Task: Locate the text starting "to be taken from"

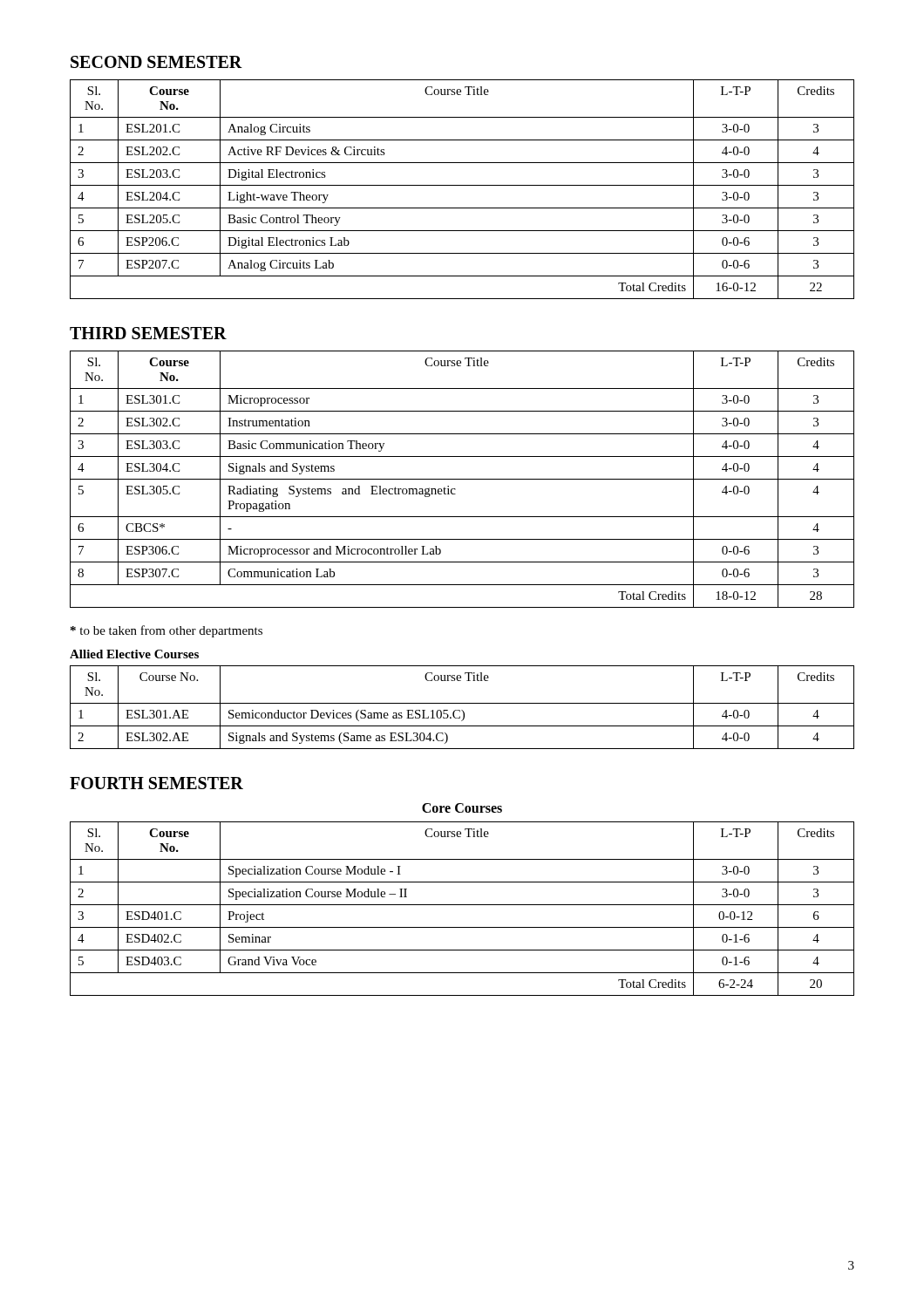Action: pos(166,630)
